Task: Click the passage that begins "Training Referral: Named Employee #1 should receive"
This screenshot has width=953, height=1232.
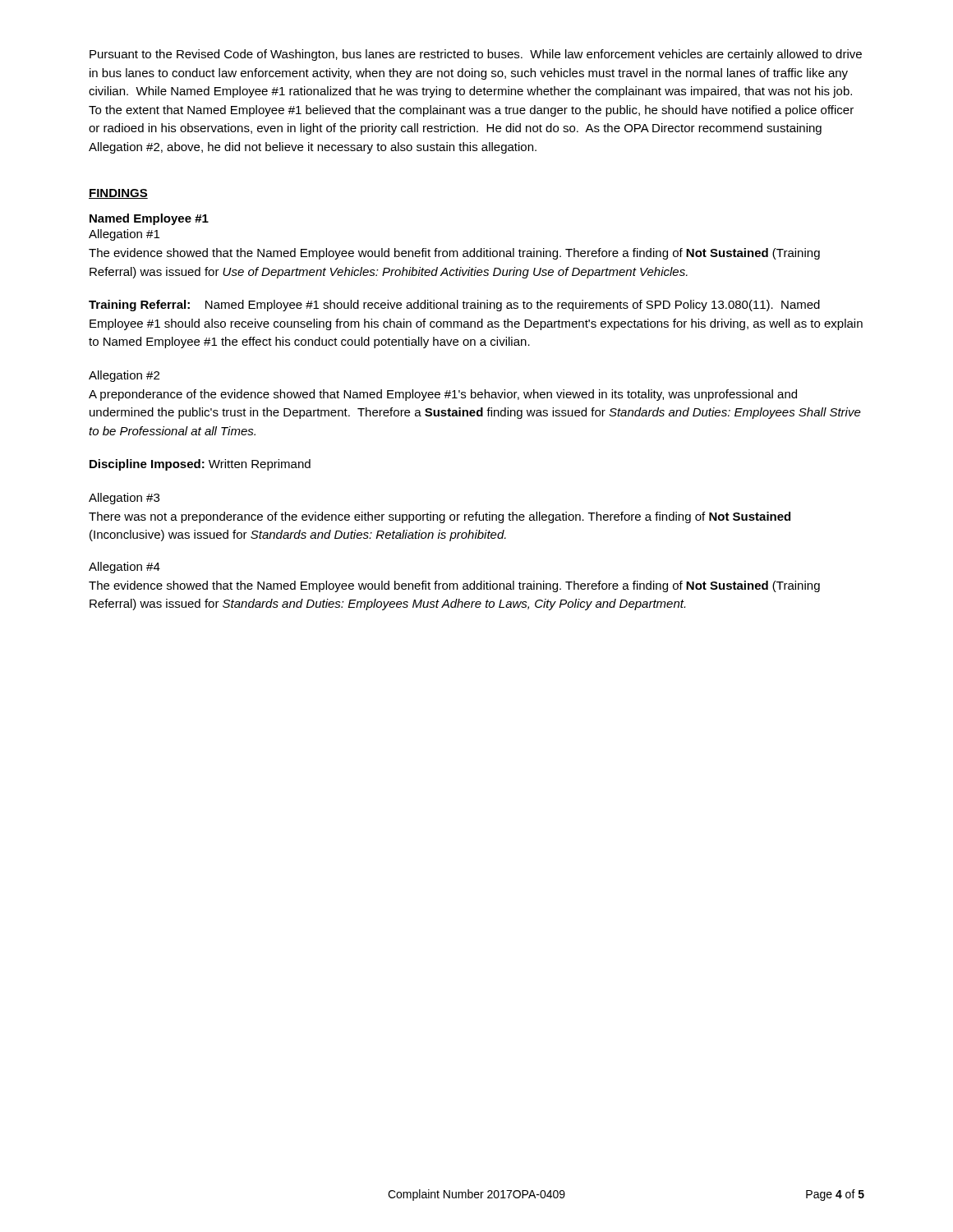Action: pyautogui.click(x=476, y=323)
